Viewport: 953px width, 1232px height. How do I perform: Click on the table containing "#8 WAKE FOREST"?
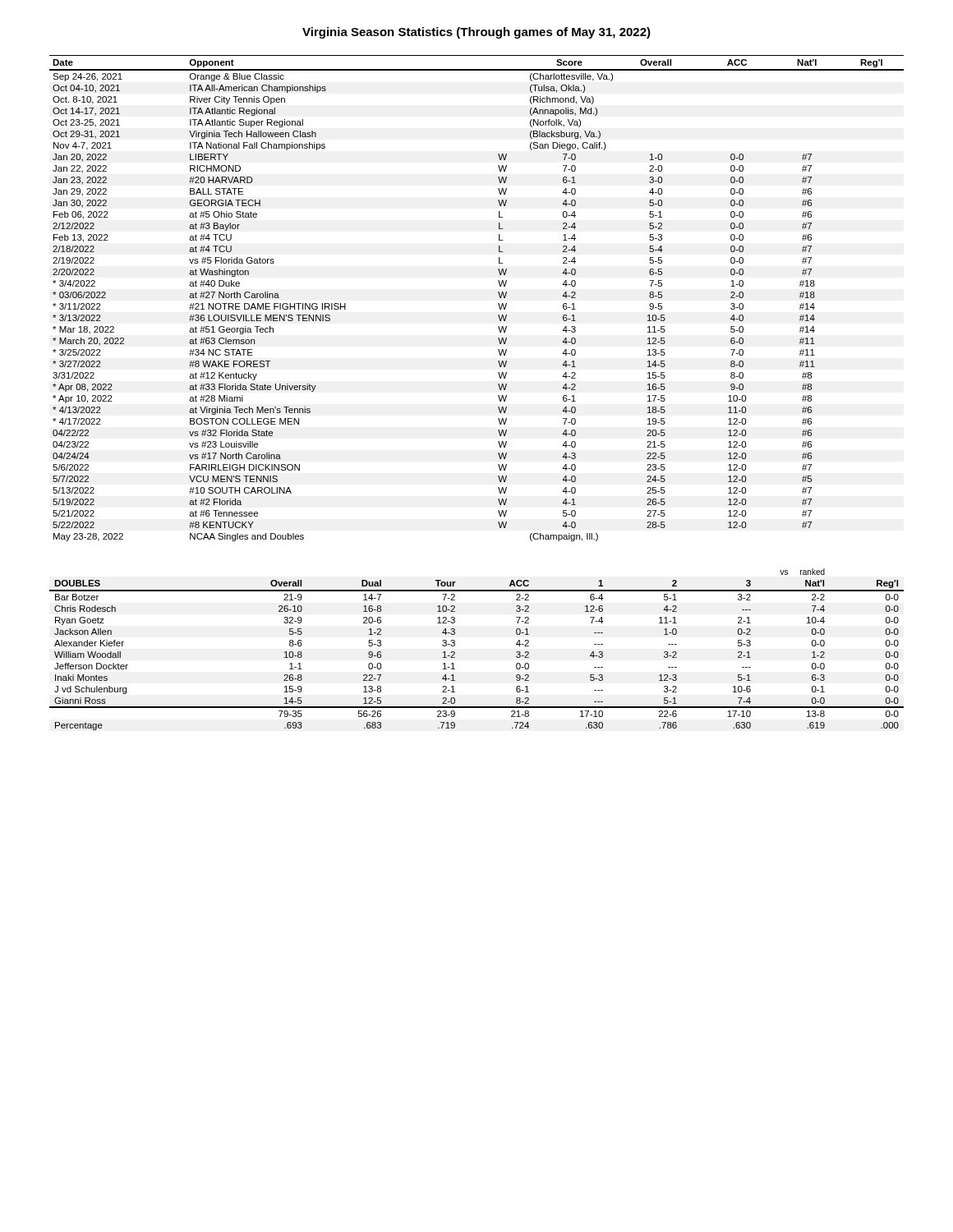point(476,299)
